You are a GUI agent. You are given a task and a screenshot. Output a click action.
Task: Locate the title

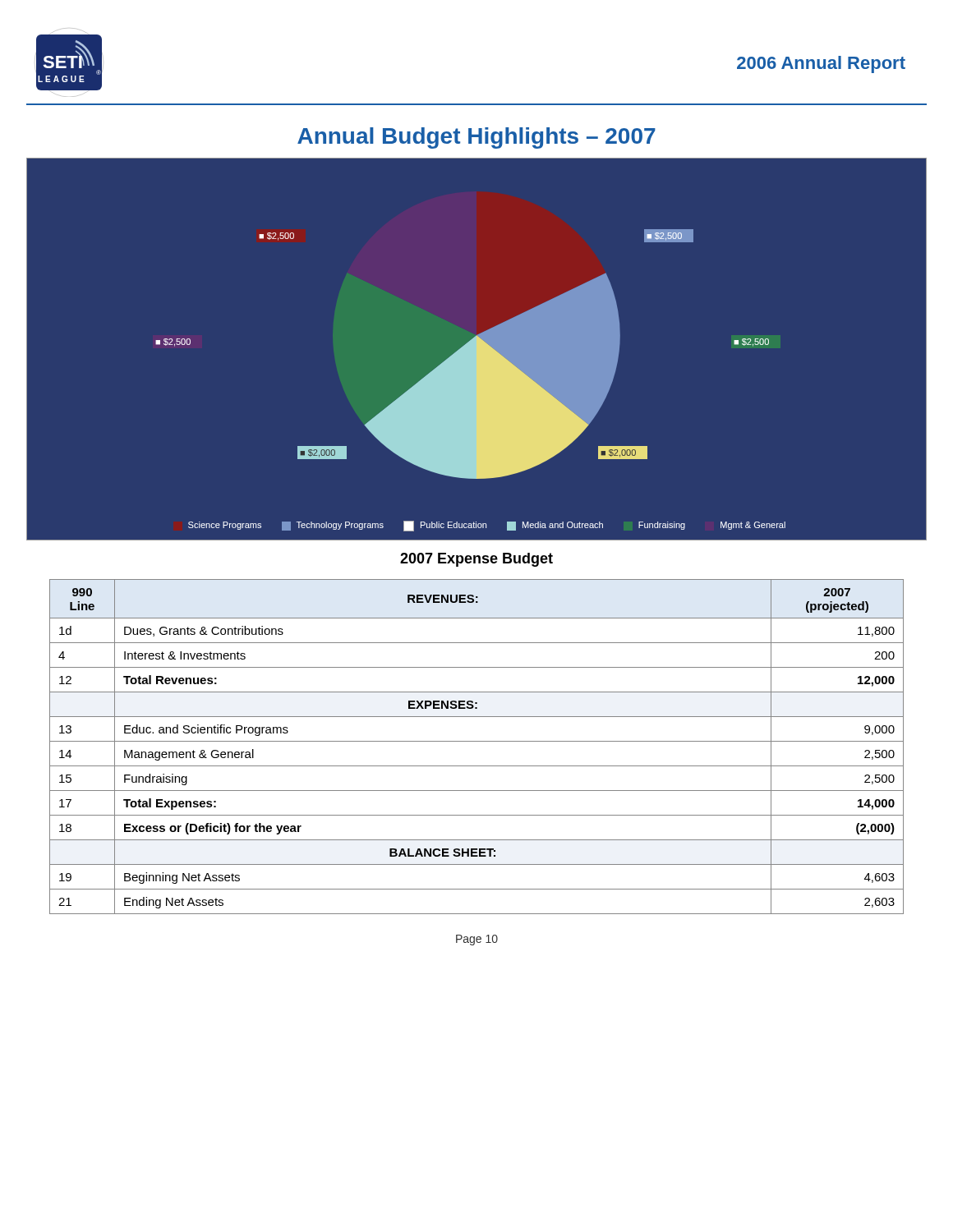point(476,136)
